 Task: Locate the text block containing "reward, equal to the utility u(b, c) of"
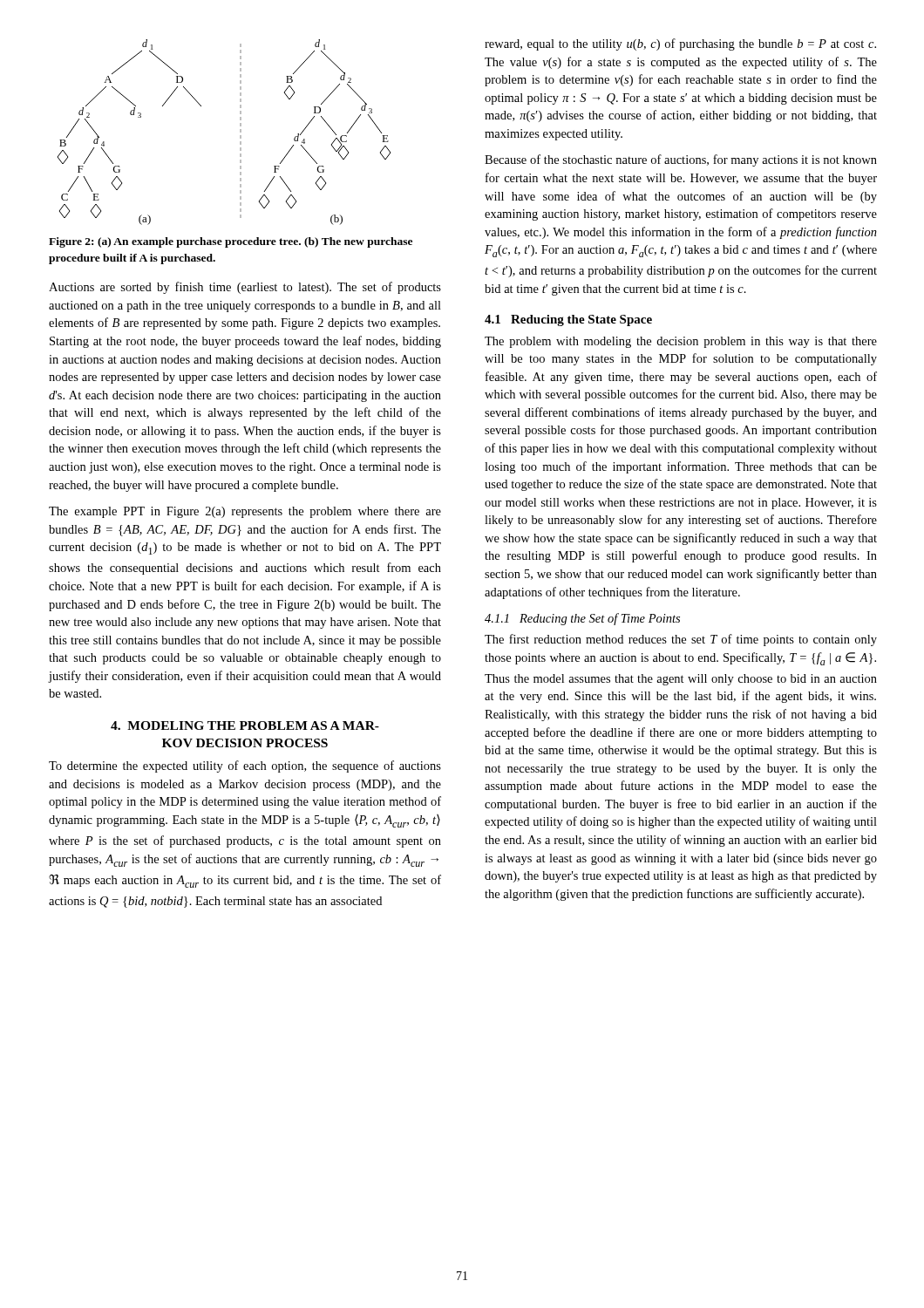click(681, 166)
